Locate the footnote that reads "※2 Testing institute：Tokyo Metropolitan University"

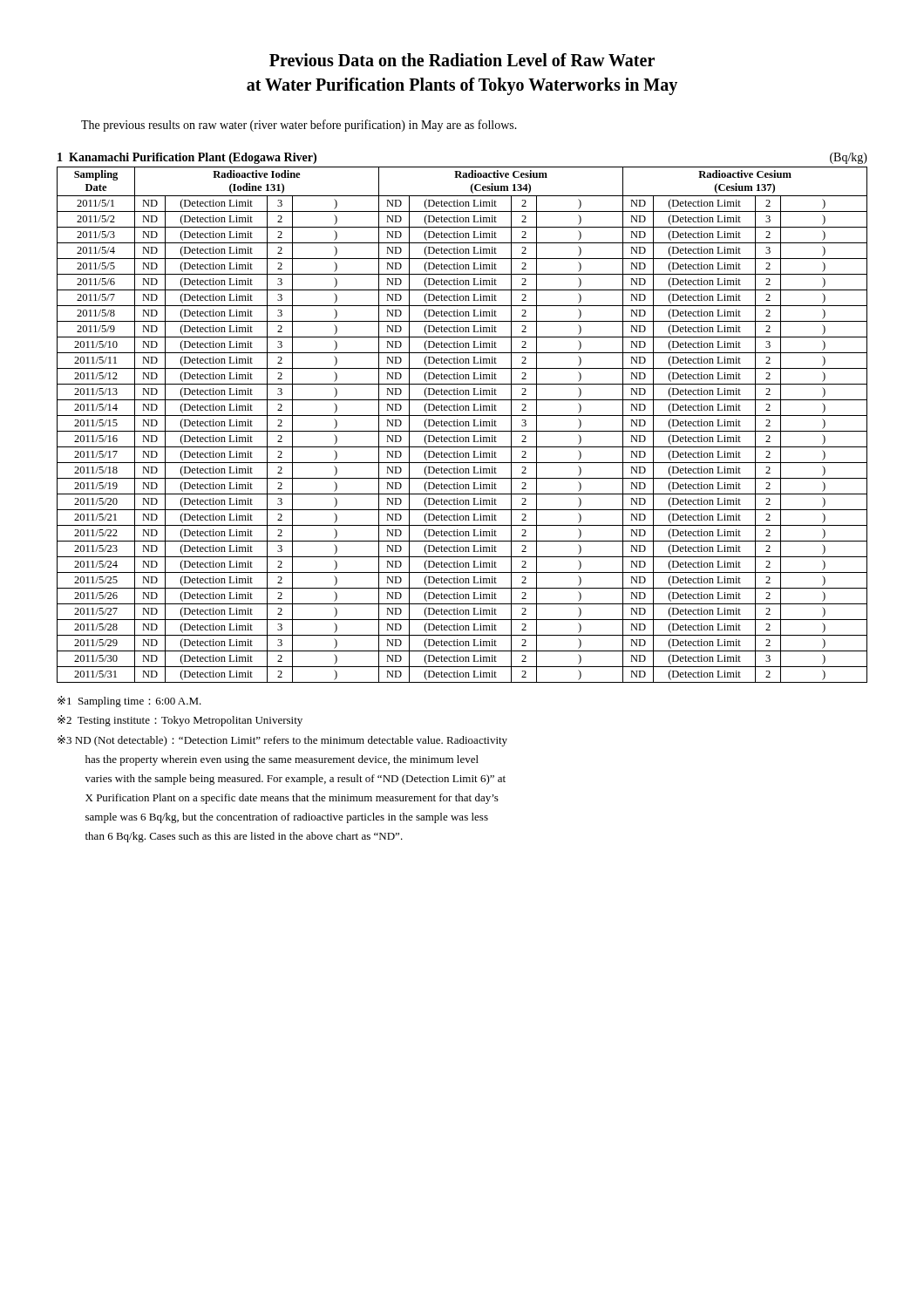click(x=180, y=720)
